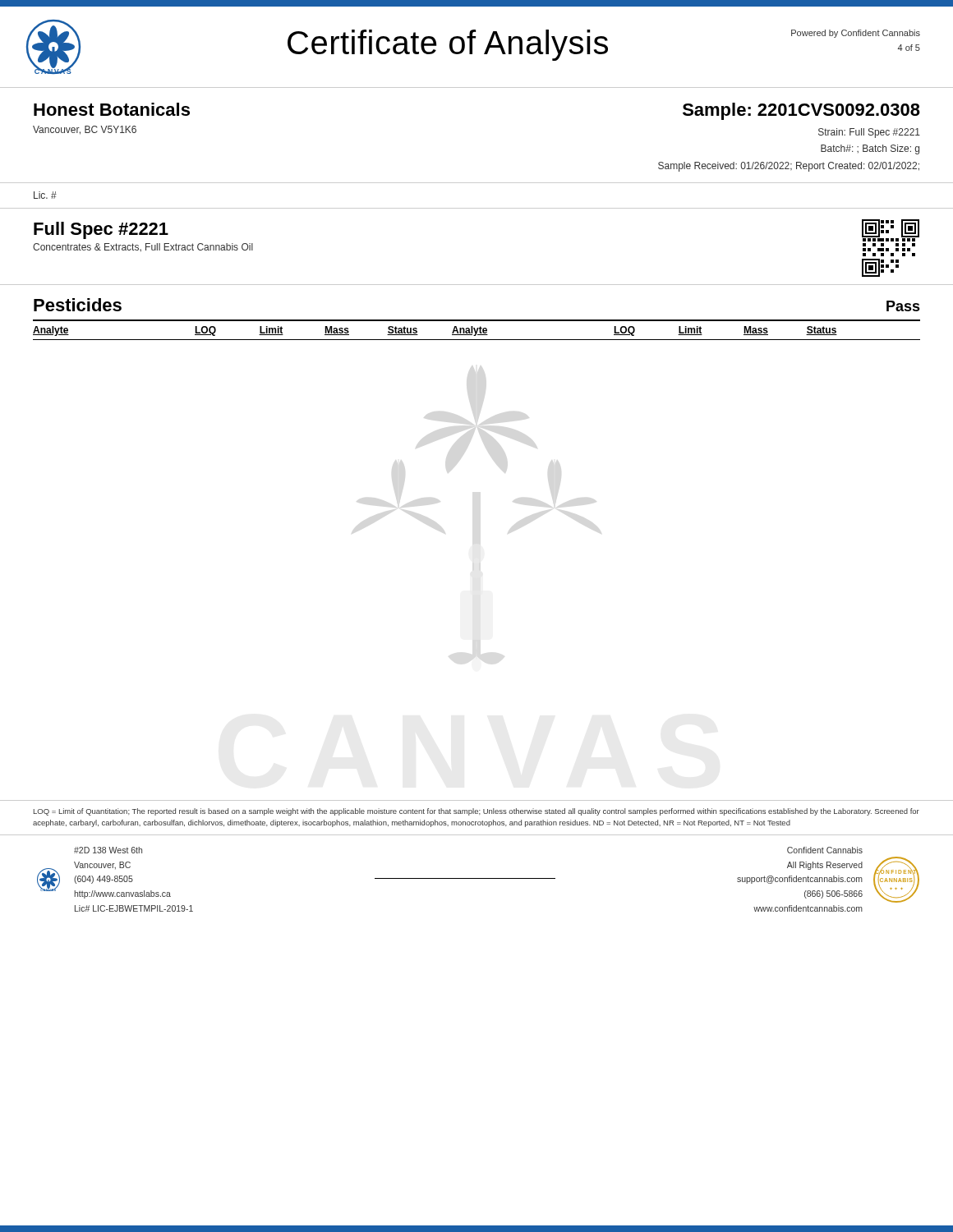Click on the text starting "Powered by Confident Cannabis4"

click(855, 40)
